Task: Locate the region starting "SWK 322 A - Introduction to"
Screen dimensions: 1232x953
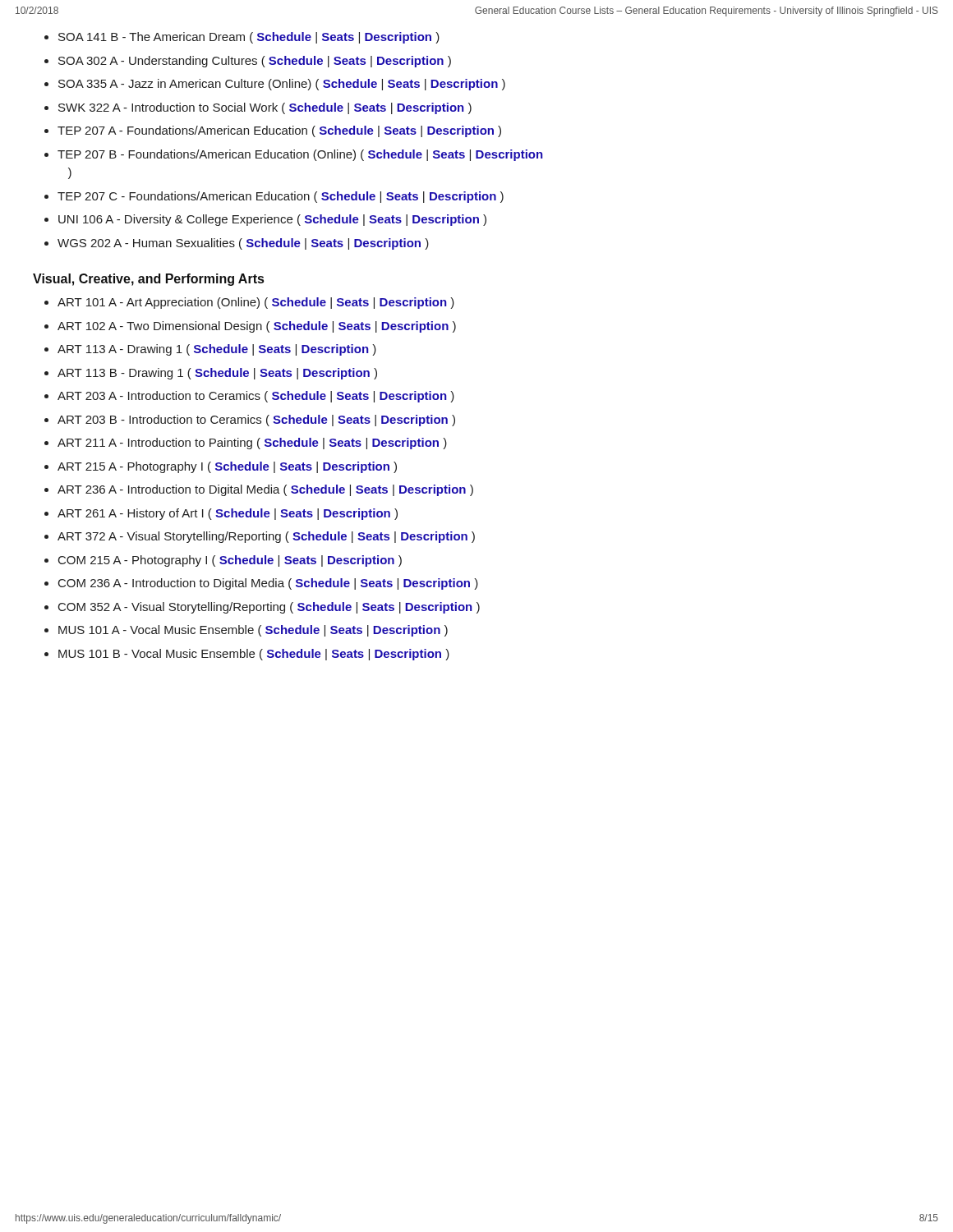Action: coord(265,108)
